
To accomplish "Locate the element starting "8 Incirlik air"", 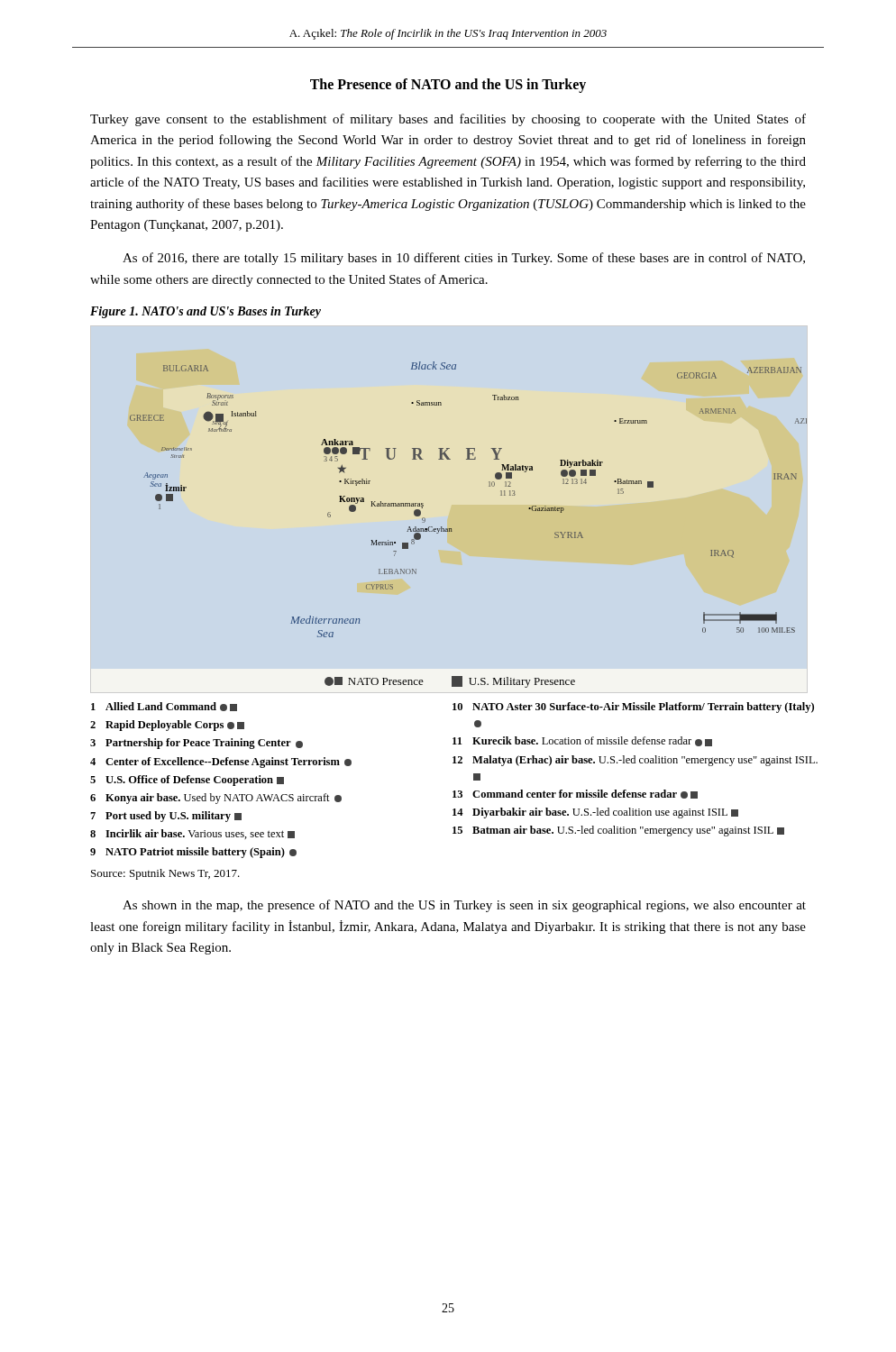I will point(193,834).
